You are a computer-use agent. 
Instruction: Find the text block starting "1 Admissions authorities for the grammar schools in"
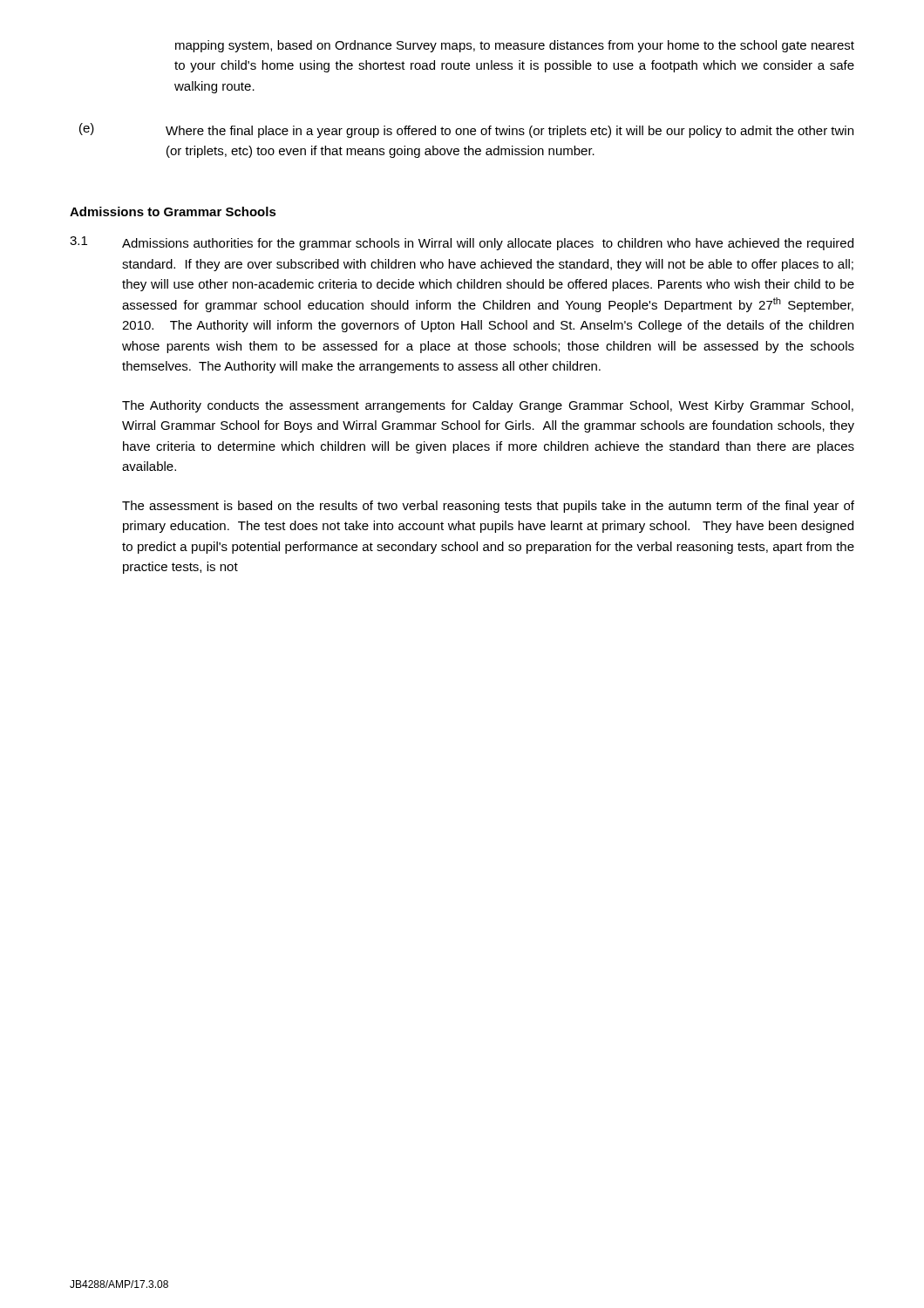(x=462, y=304)
